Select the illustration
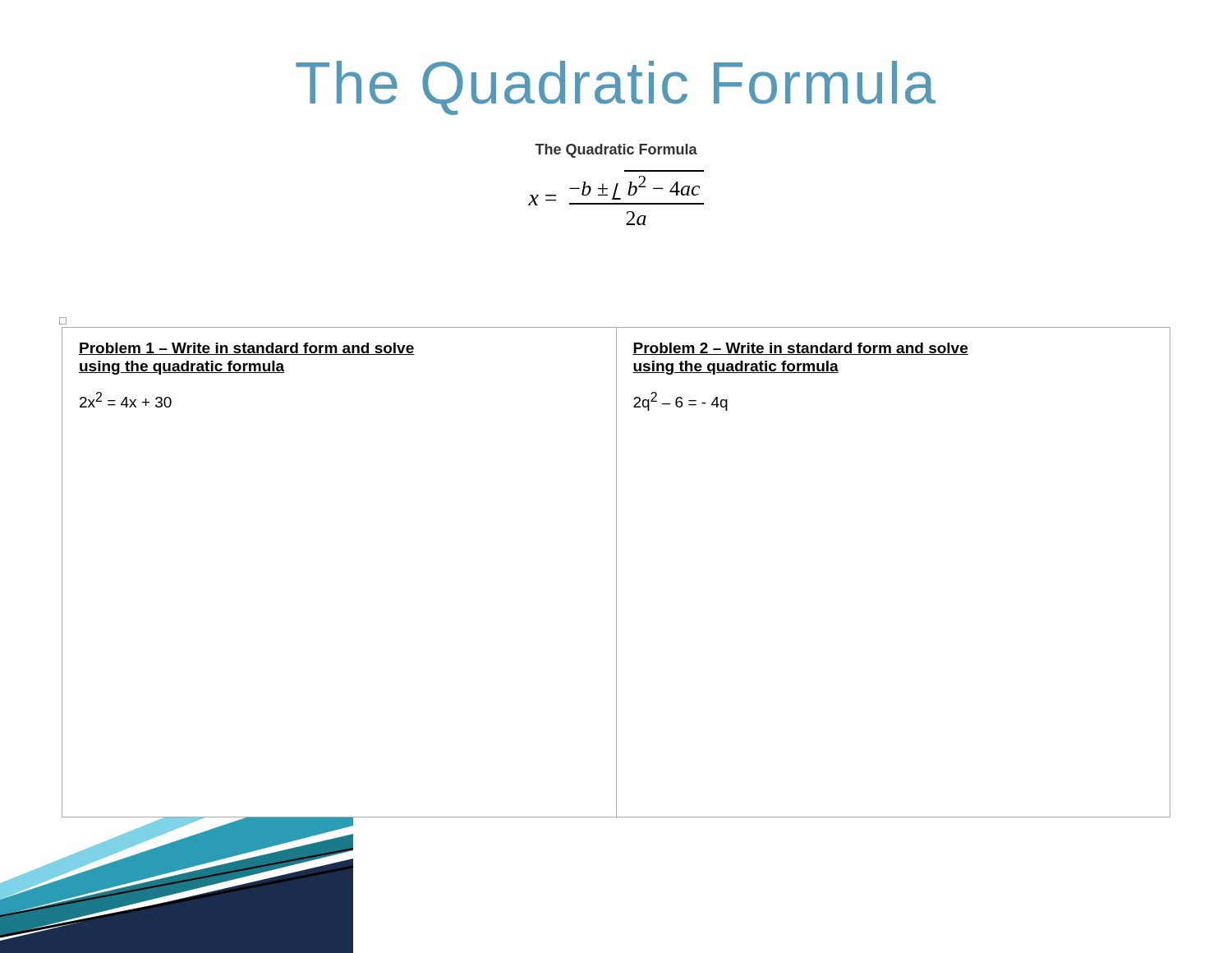 (x=177, y=885)
